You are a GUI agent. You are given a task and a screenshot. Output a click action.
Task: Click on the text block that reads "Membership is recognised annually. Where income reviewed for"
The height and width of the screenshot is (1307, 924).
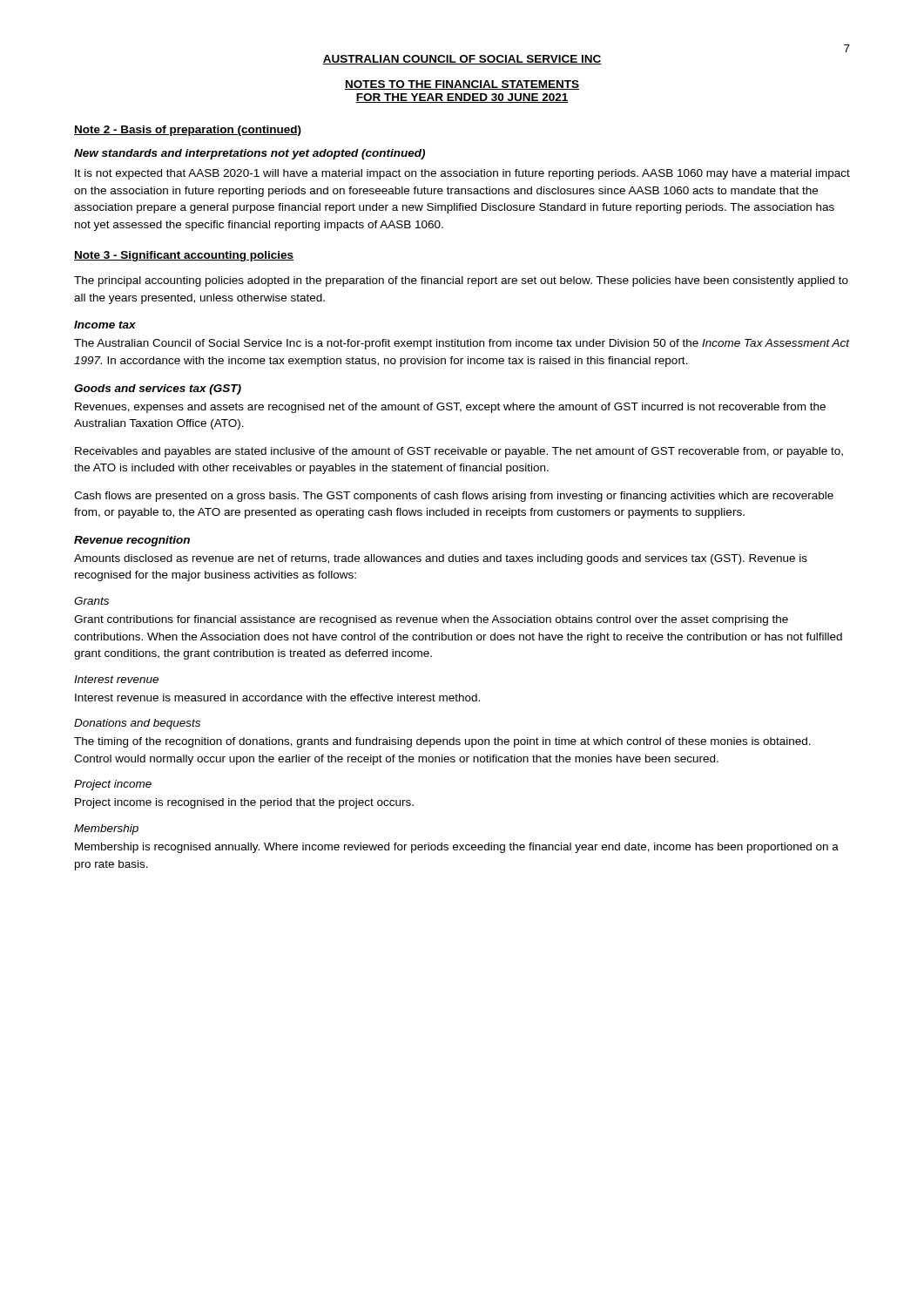456,855
